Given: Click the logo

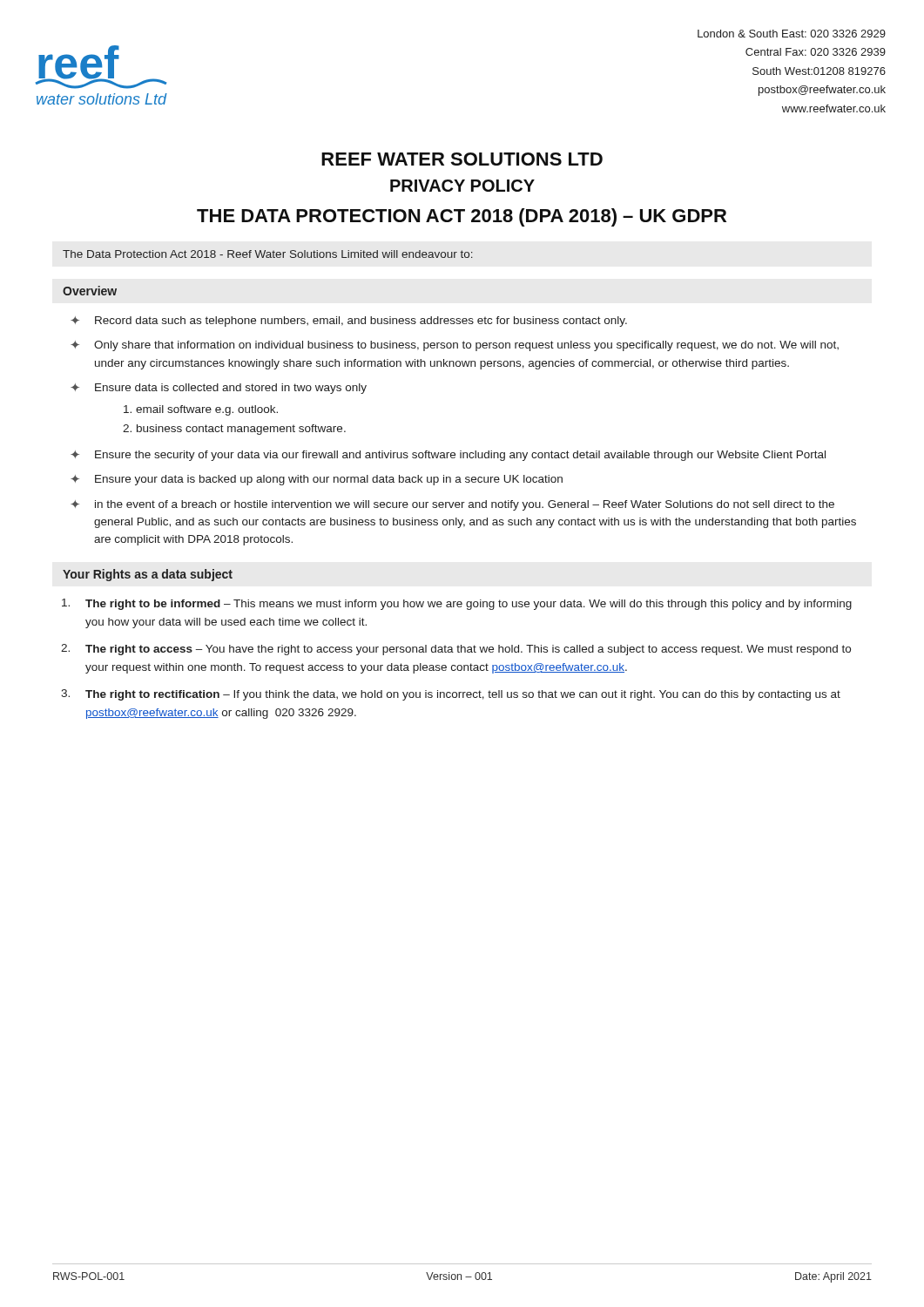Looking at the screenshot, I should click(111, 74).
